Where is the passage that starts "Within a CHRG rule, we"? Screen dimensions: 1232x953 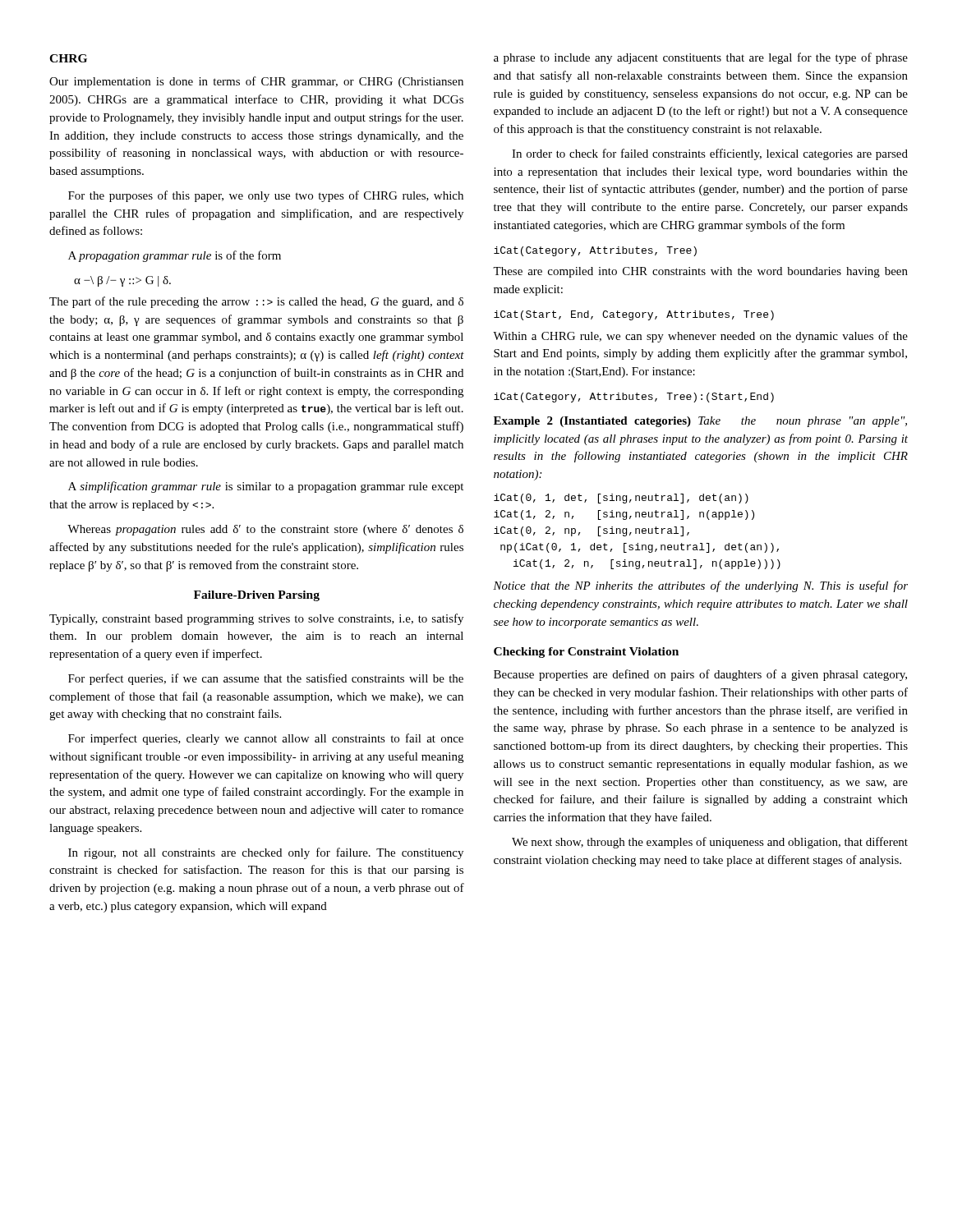pos(701,354)
